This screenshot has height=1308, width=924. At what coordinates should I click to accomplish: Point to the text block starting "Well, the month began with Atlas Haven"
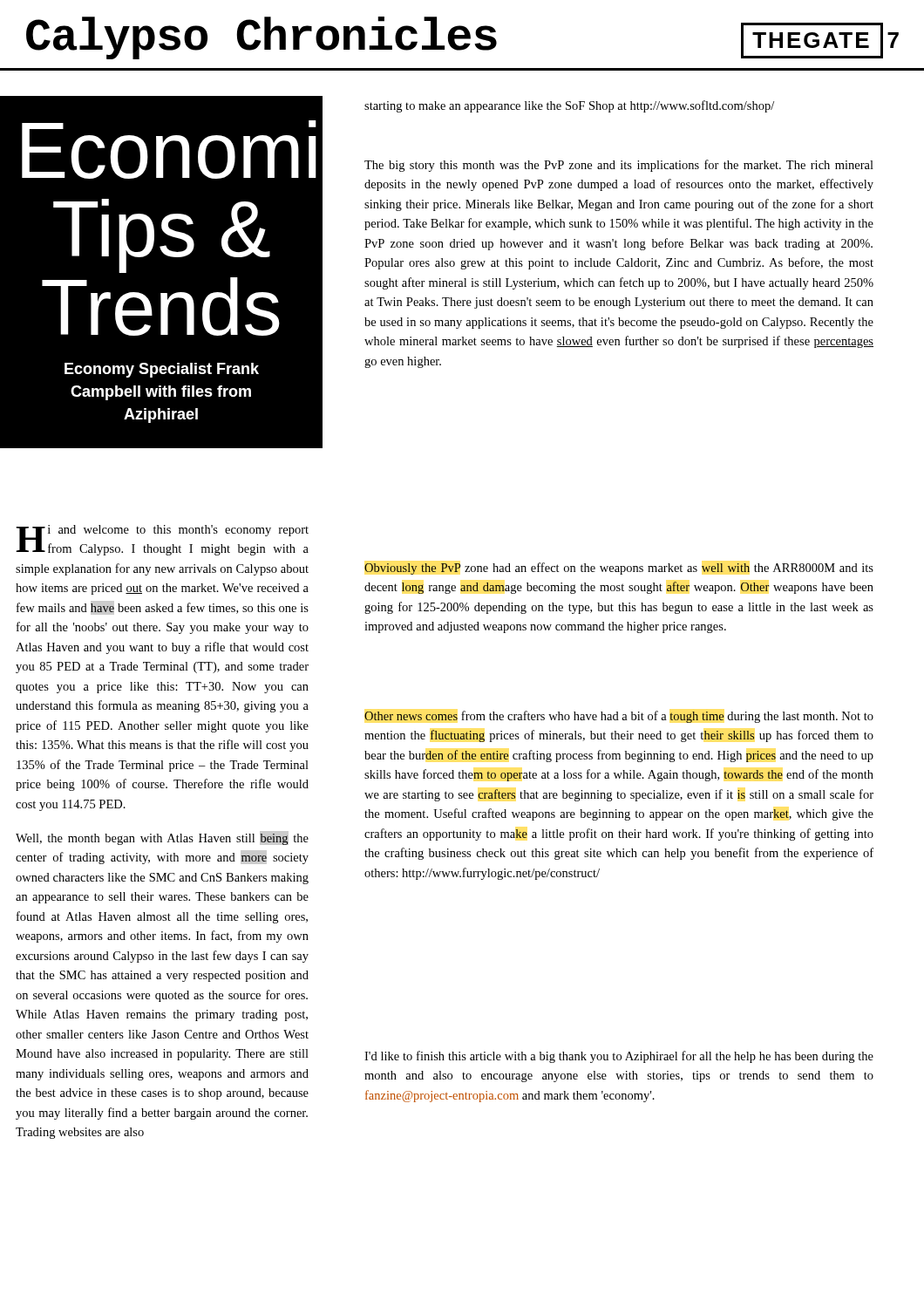pos(162,985)
